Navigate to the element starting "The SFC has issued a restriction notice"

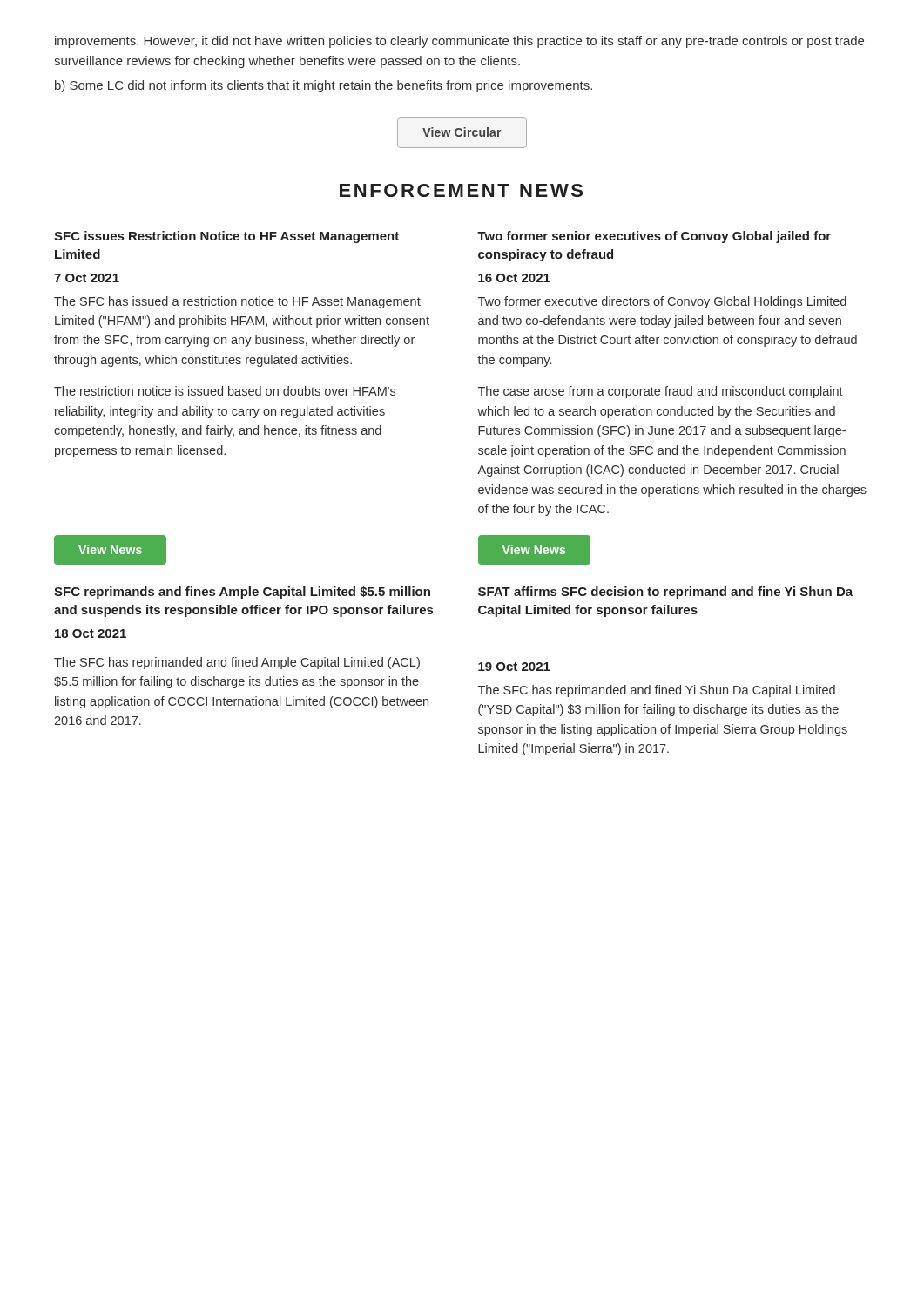pos(242,330)
